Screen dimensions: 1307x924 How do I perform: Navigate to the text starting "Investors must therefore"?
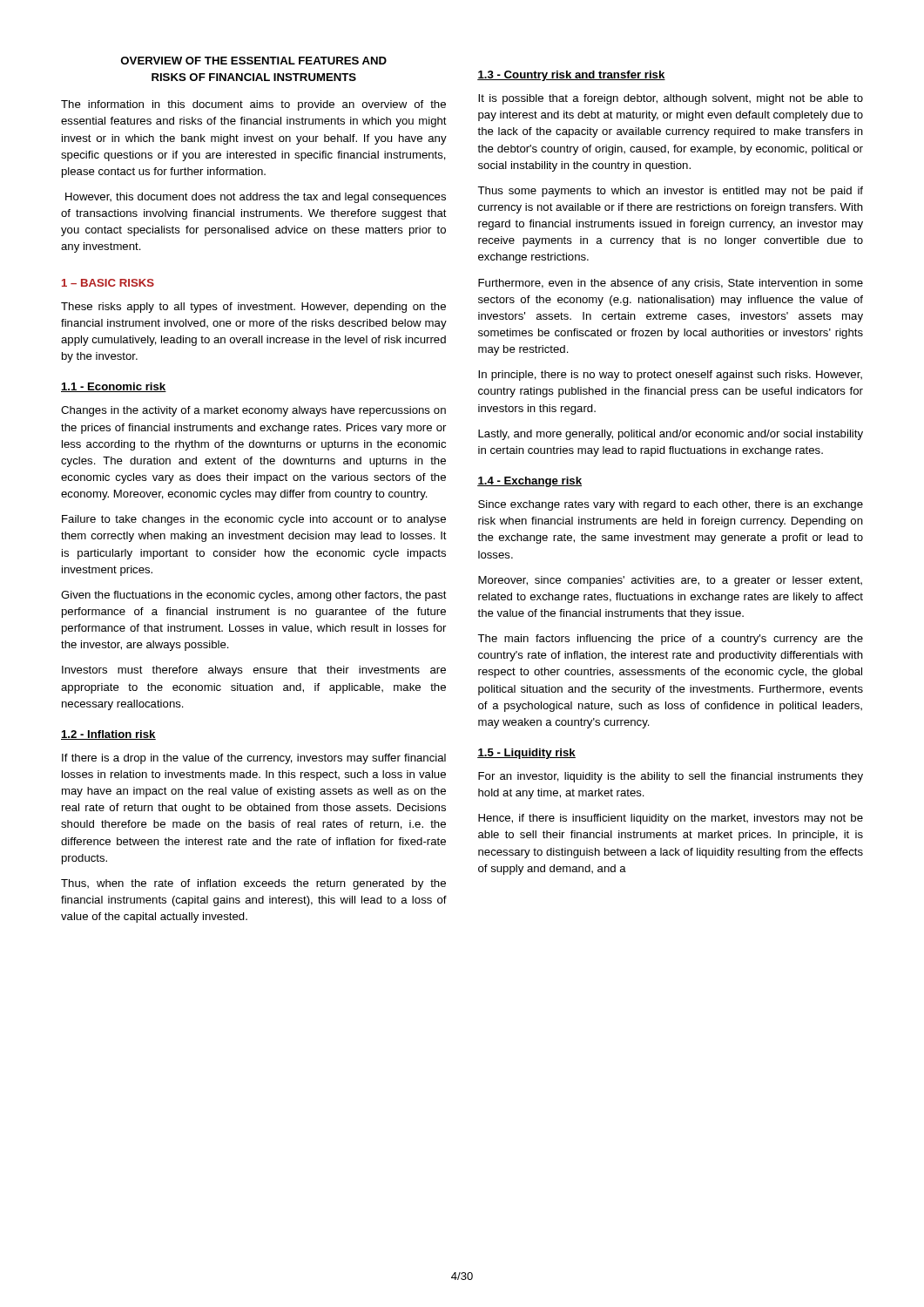pos(254,687)
